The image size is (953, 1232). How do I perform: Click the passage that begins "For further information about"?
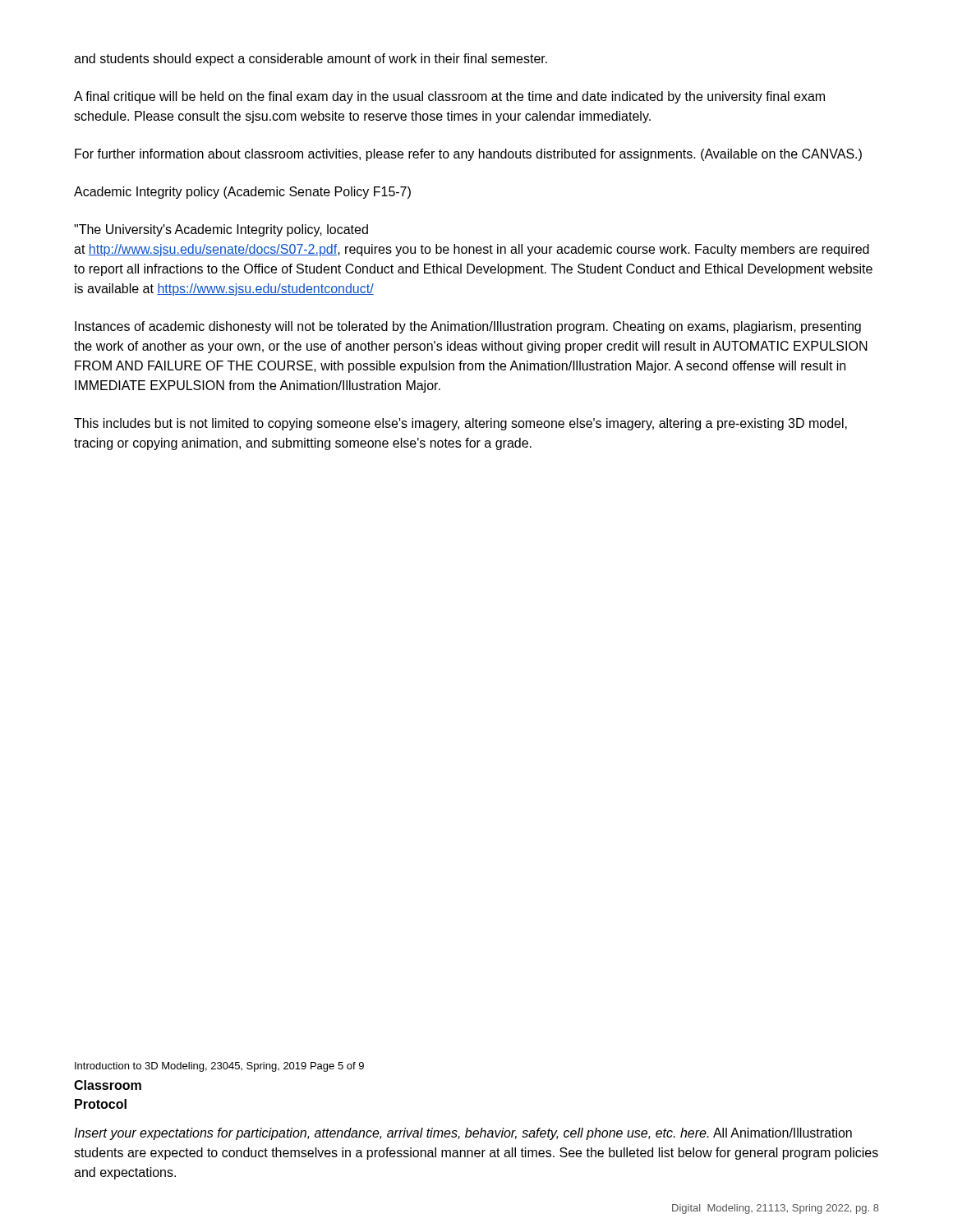pyautogui.click(x=468, y=154)
